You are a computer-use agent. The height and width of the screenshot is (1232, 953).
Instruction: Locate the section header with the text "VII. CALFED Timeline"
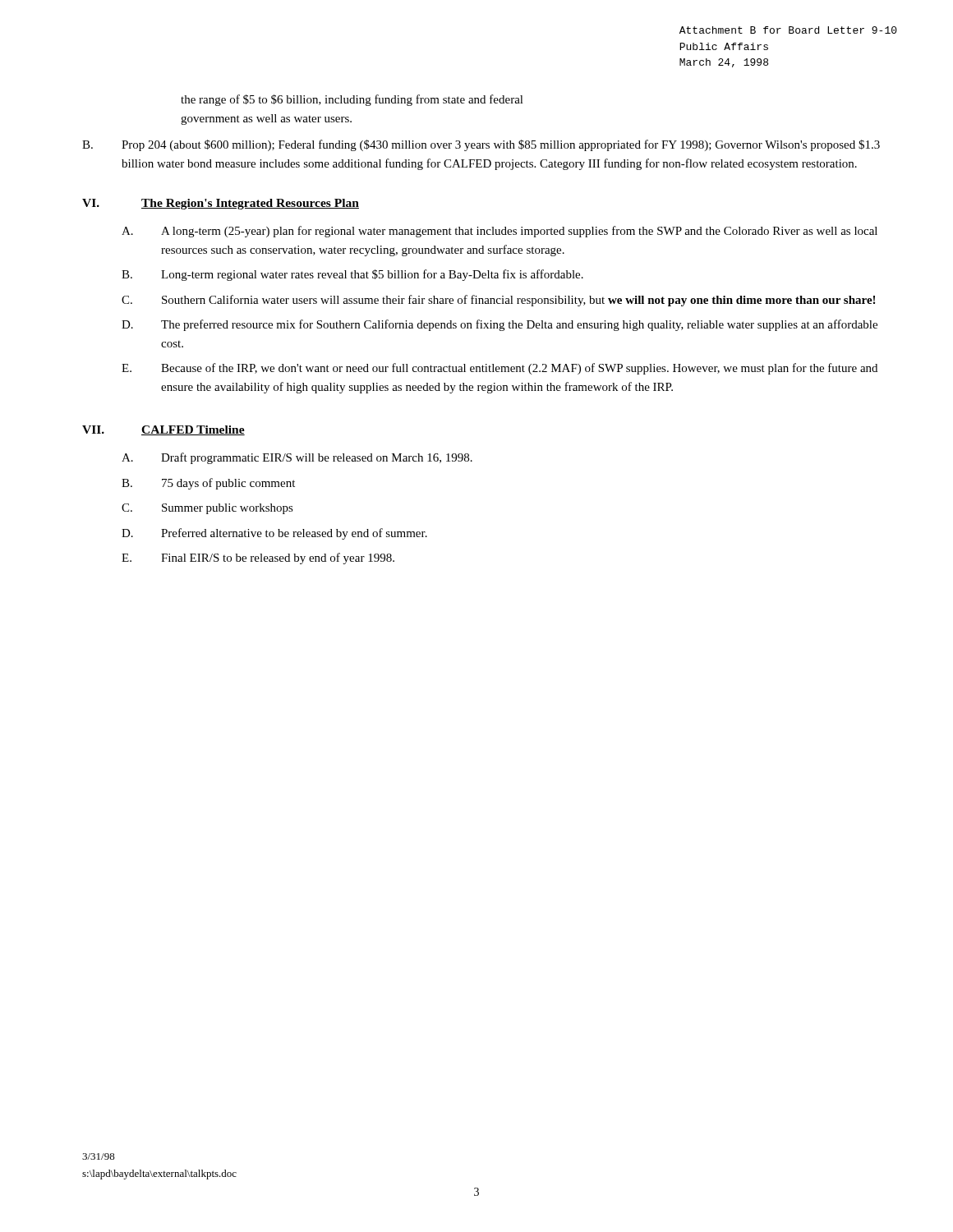click(163, 430)
